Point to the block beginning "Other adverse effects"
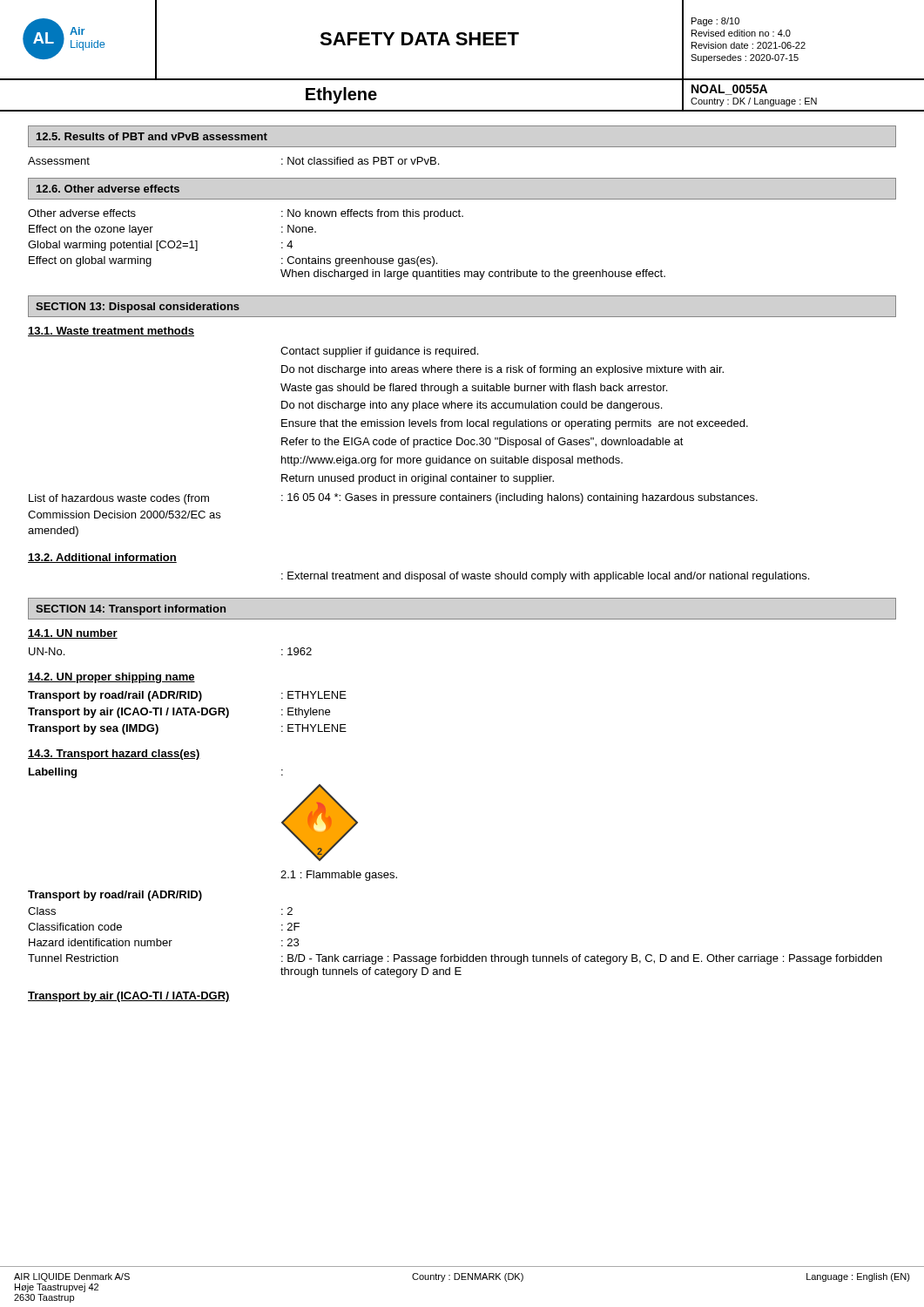 [462, 213]
